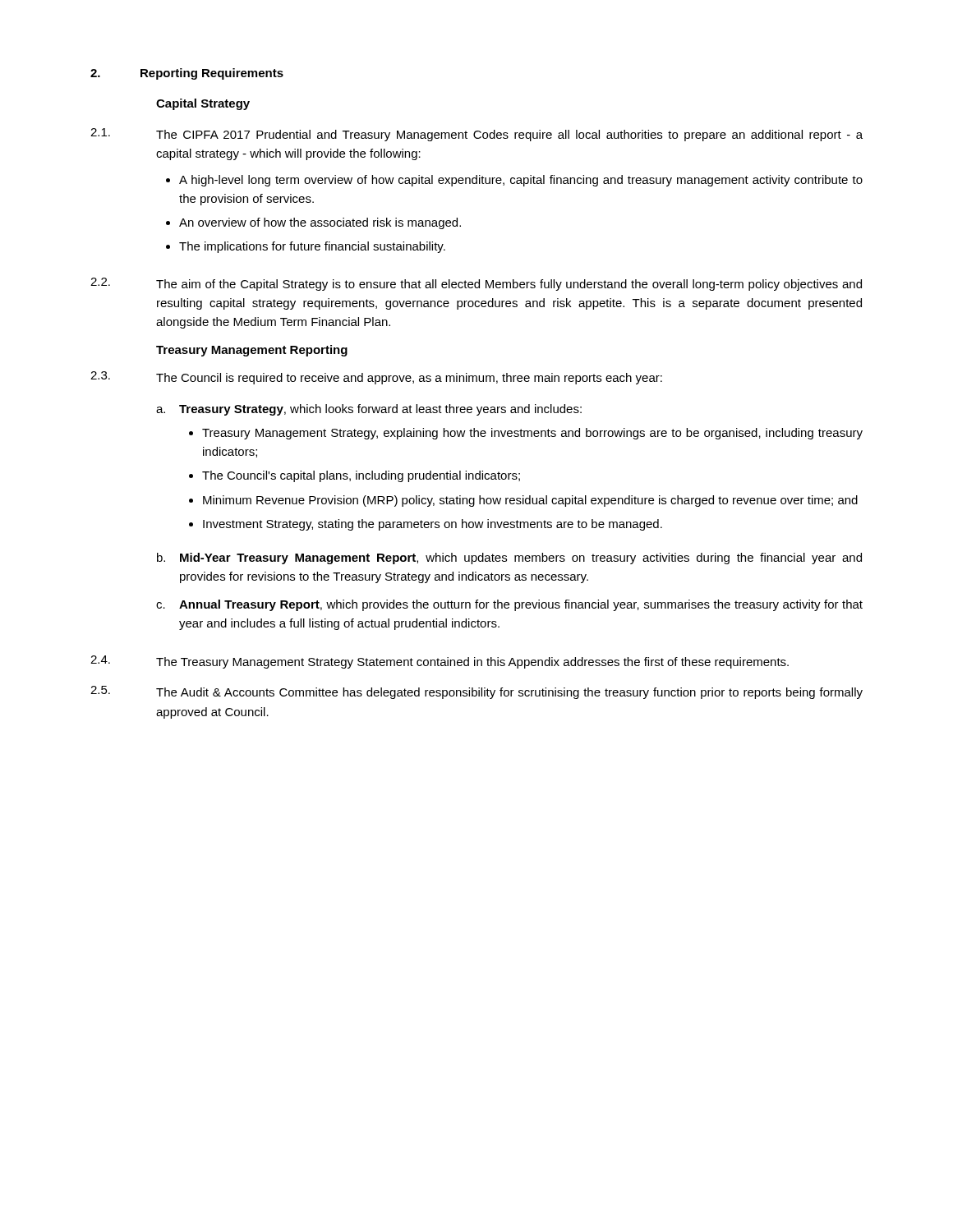The image size is (953, 1232).
Task: Click the passage that begins "Treasury Management Strategy, explaining how"
Action: pos(532,442)
